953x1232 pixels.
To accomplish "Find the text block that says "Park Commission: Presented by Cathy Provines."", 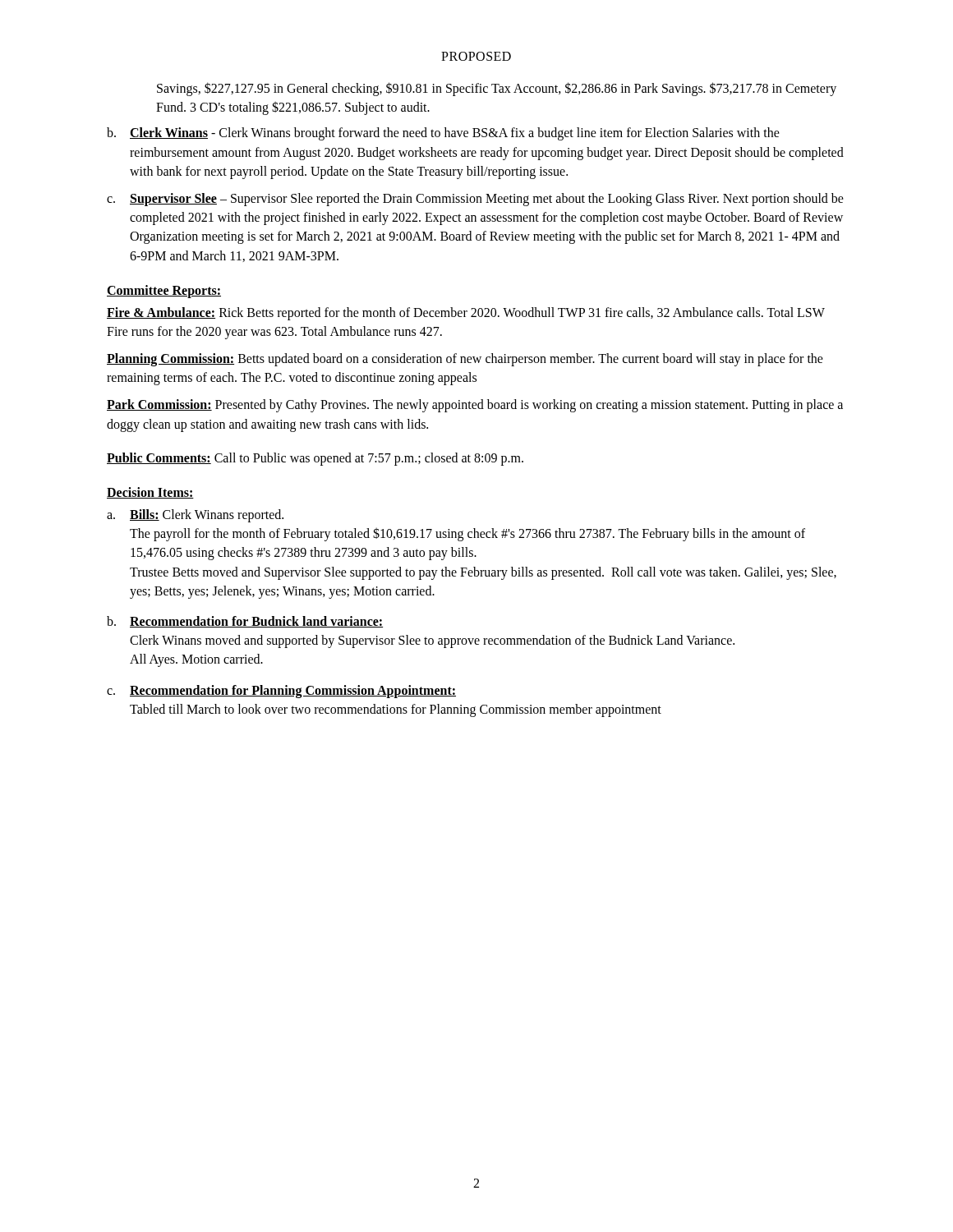I will [x=475, y=414].
